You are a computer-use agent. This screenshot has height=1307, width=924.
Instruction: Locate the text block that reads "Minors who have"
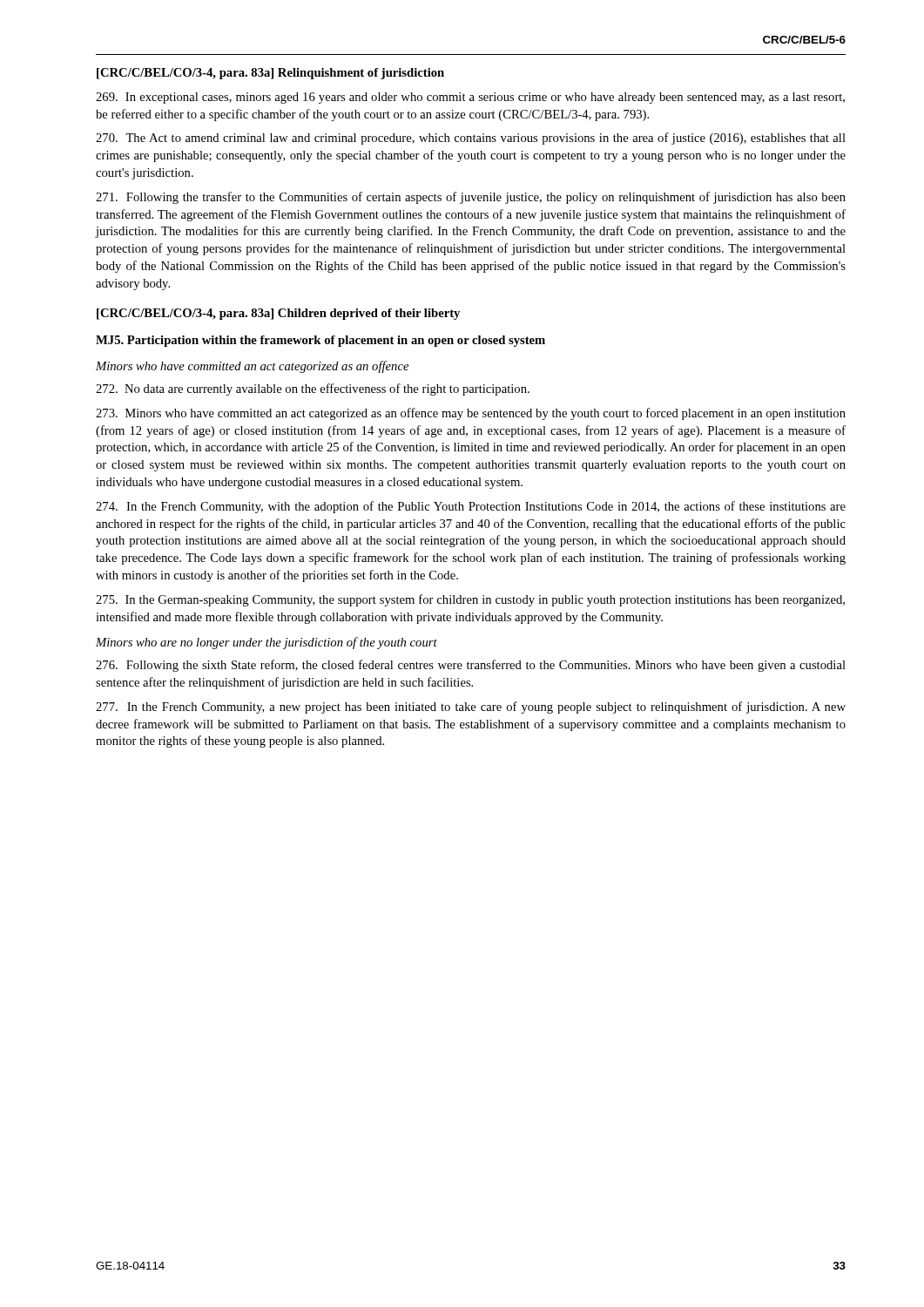(471, 448)
